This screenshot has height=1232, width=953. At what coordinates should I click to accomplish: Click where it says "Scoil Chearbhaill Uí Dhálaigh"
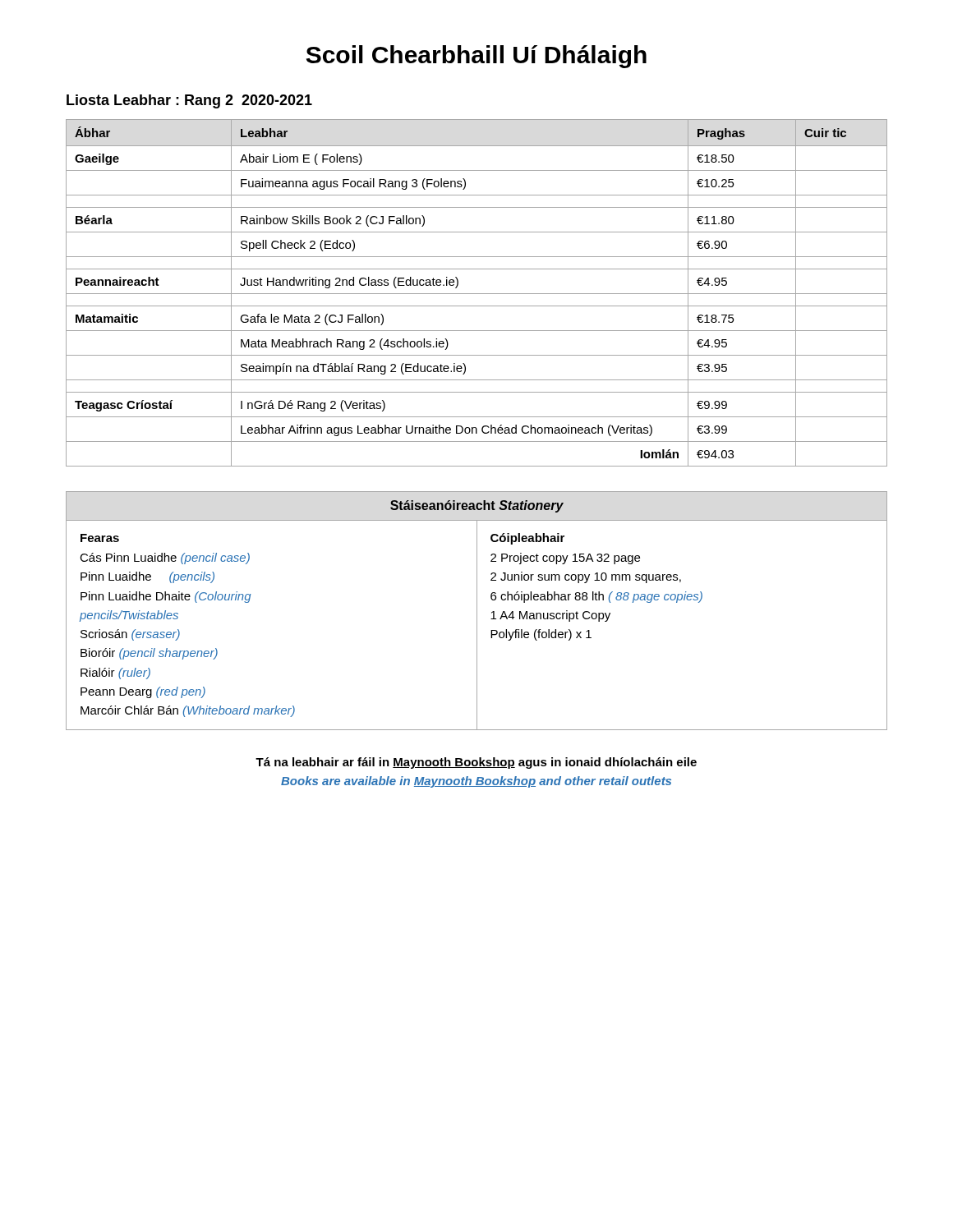click(x=476, y=55)
